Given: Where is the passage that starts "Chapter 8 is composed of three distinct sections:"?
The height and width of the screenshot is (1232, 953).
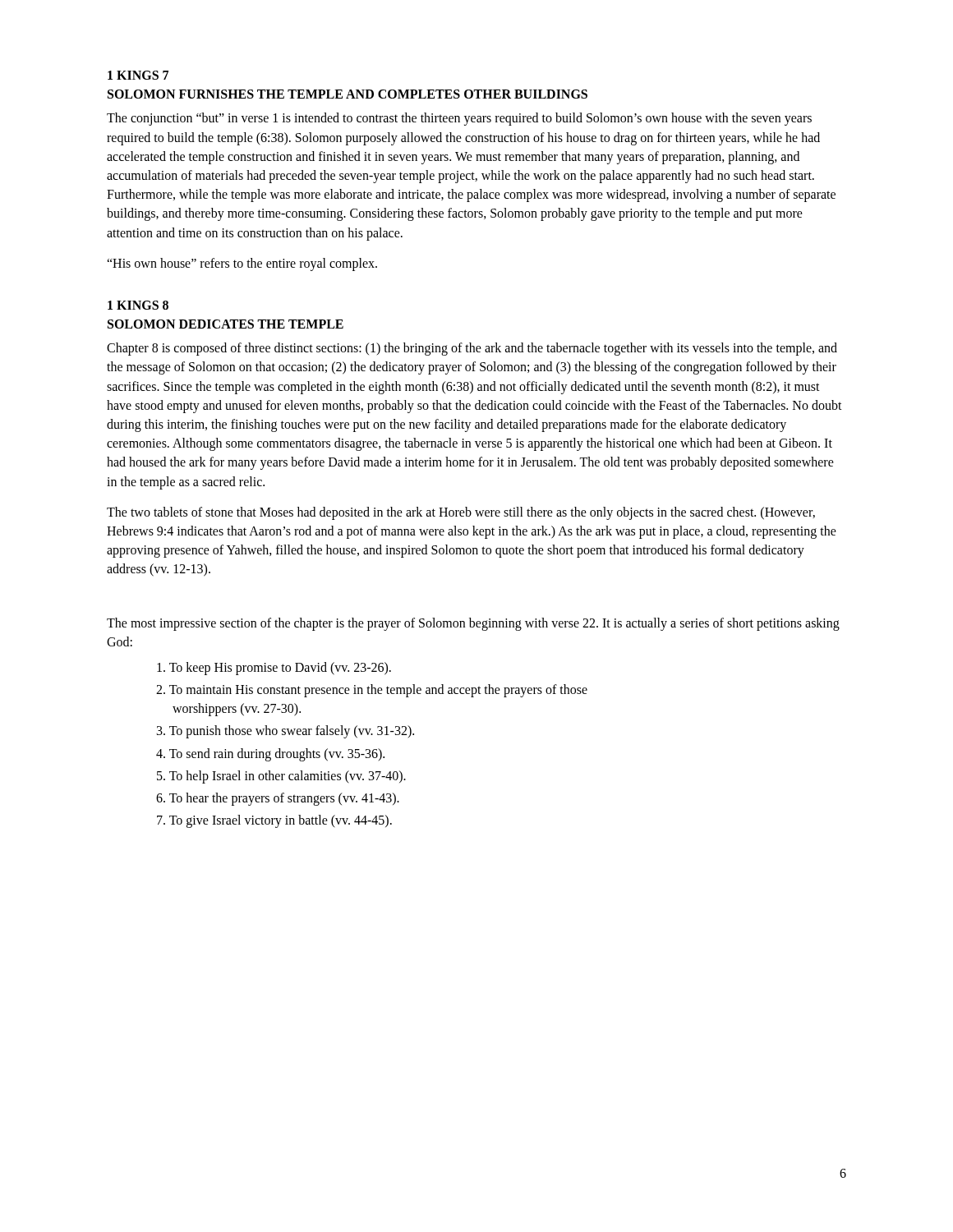Looking at the screenshot, I should [474, 415].
